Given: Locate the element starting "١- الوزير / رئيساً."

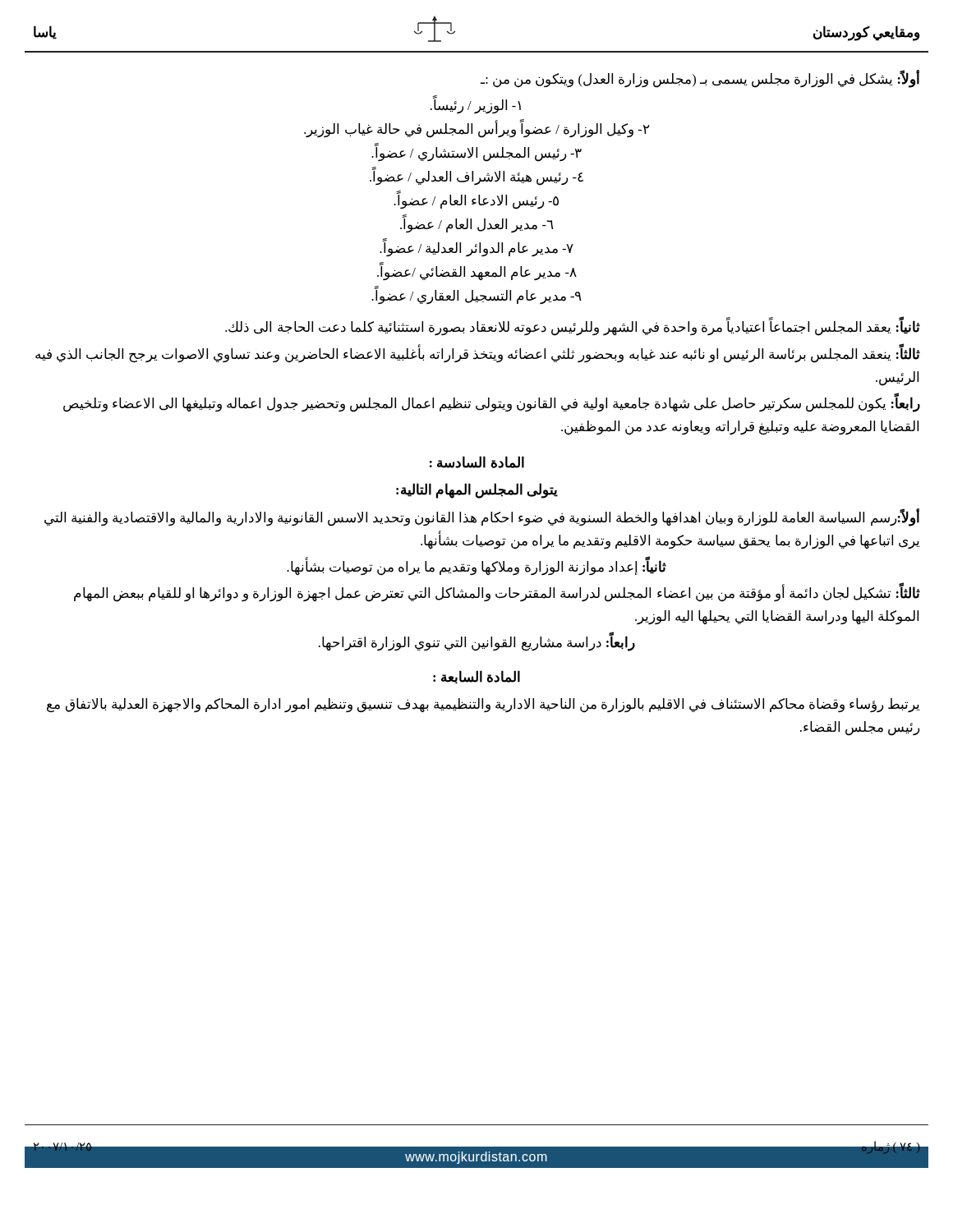Looking at the screenshot, I should [x=476, y=106].
